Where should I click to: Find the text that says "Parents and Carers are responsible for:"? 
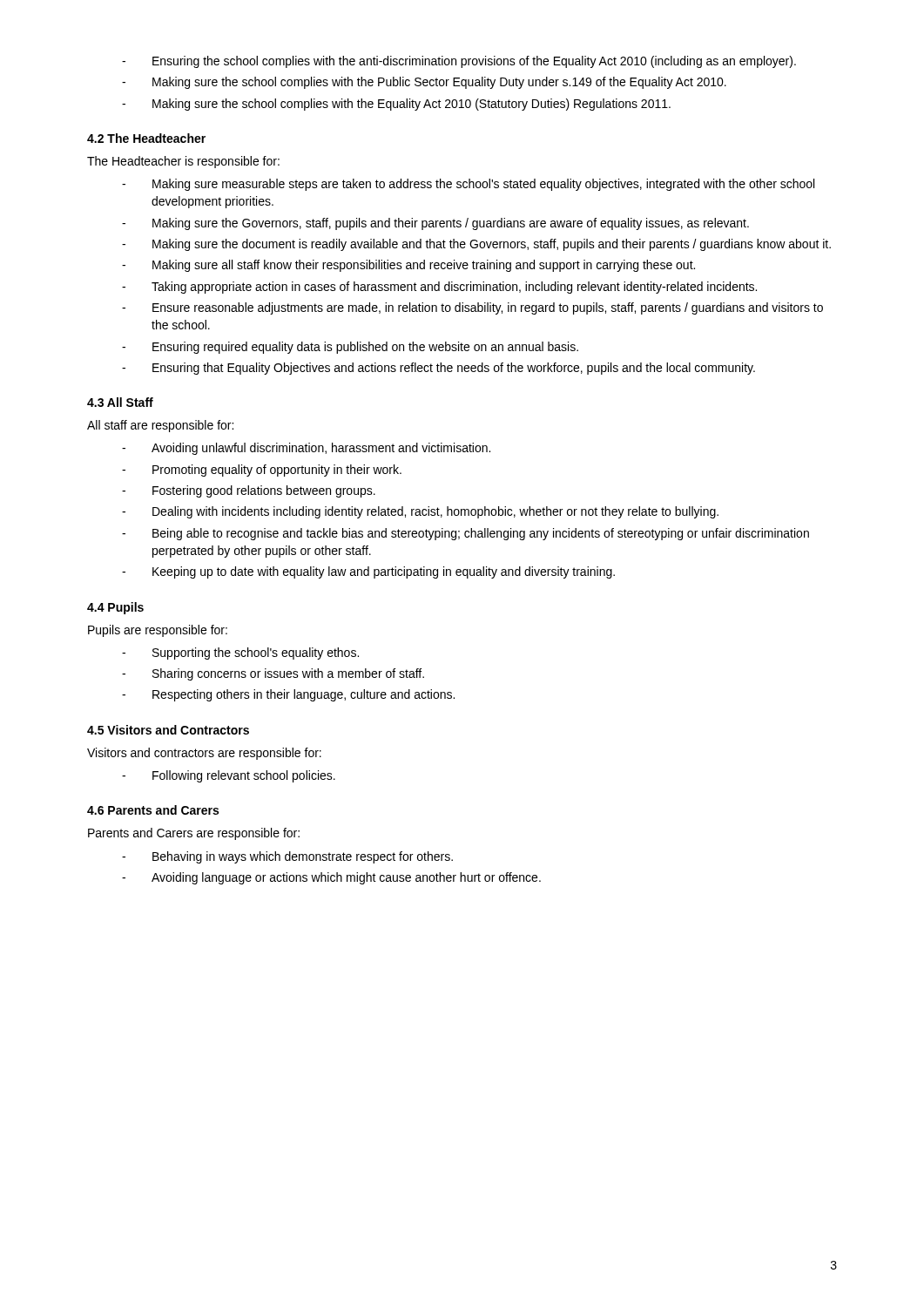(194, 833)
